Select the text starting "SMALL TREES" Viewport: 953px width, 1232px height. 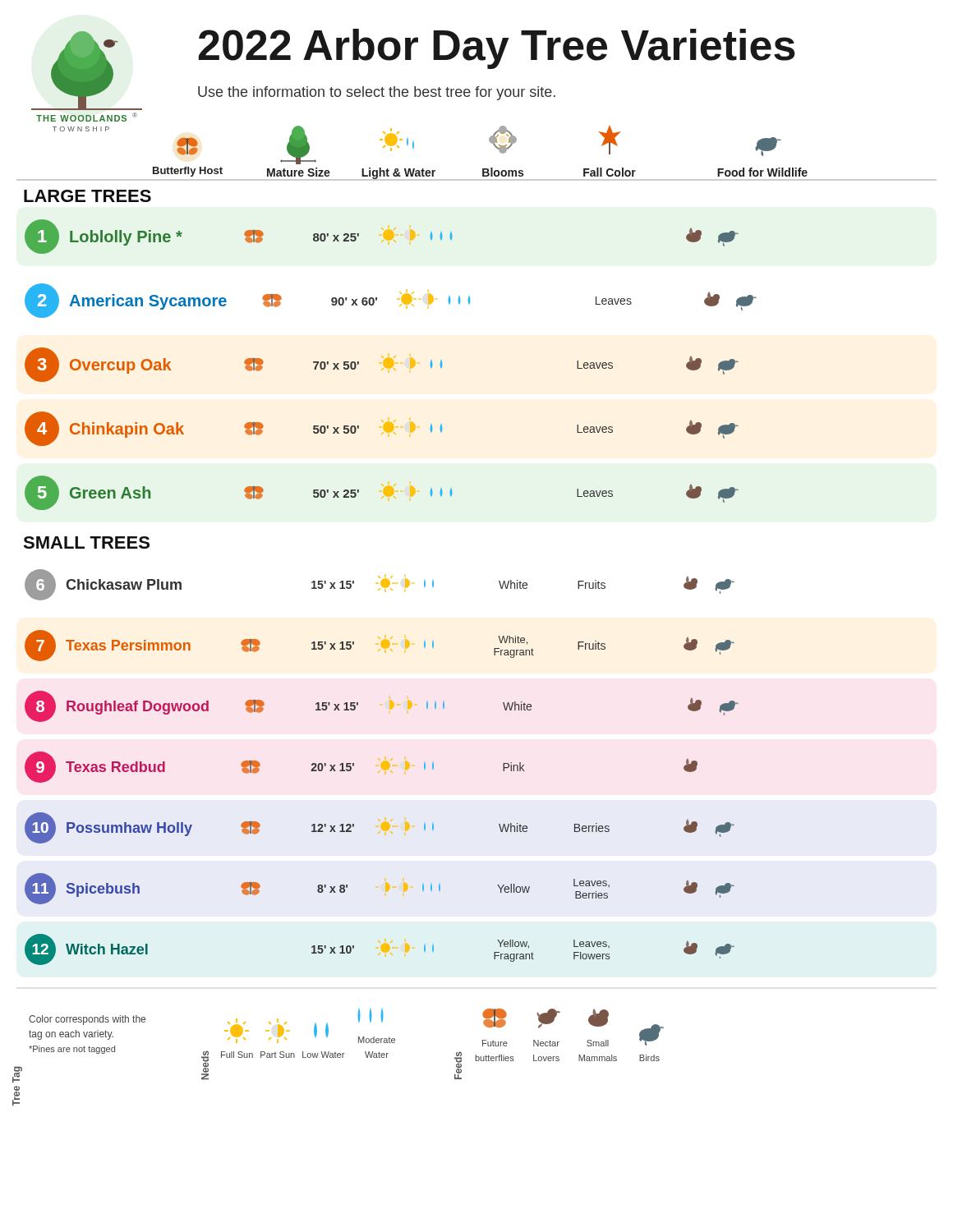pos(87,543)
